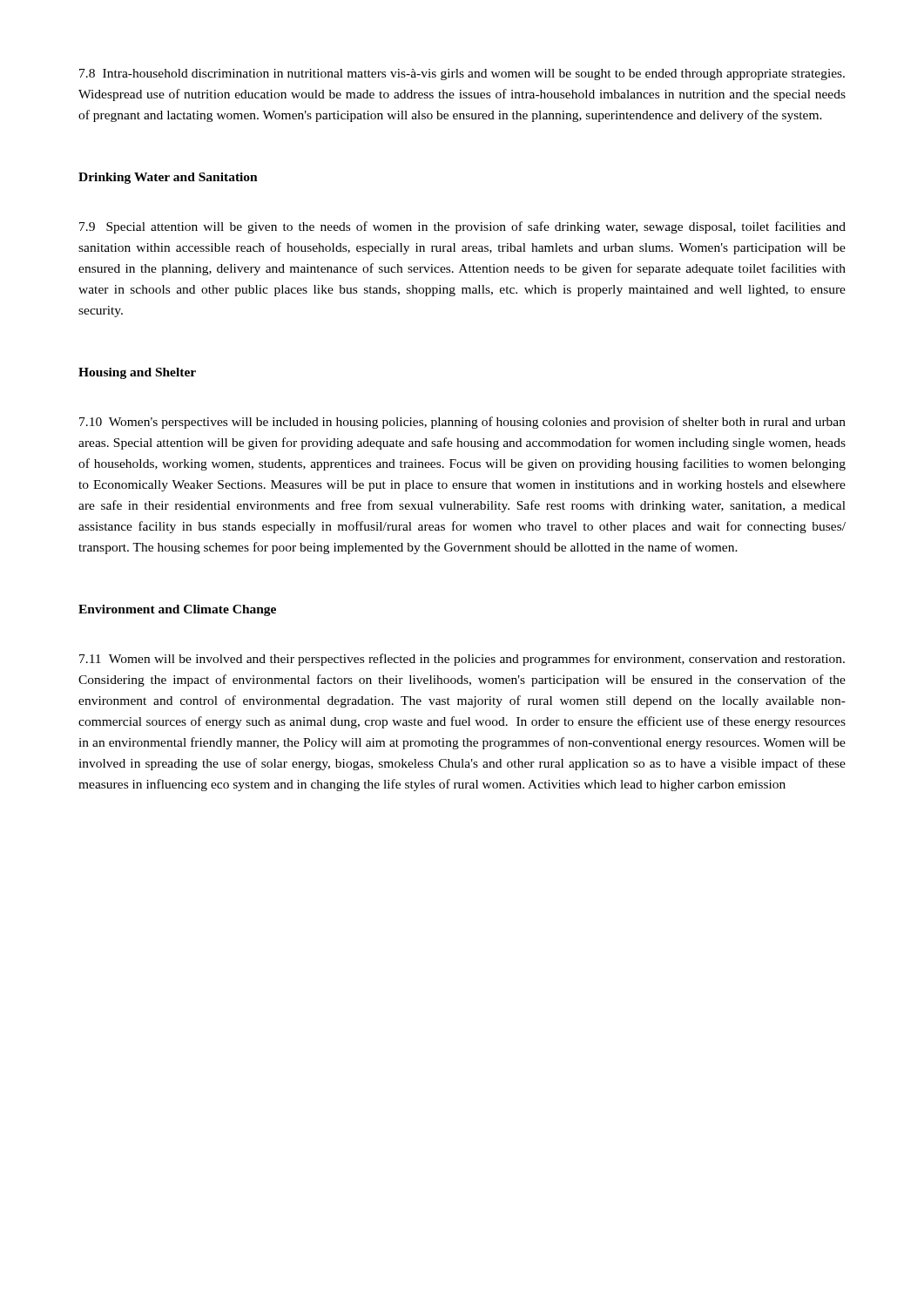
Task: Point to the text starting "Environment and Climate Change"
Action: (177, 609)
